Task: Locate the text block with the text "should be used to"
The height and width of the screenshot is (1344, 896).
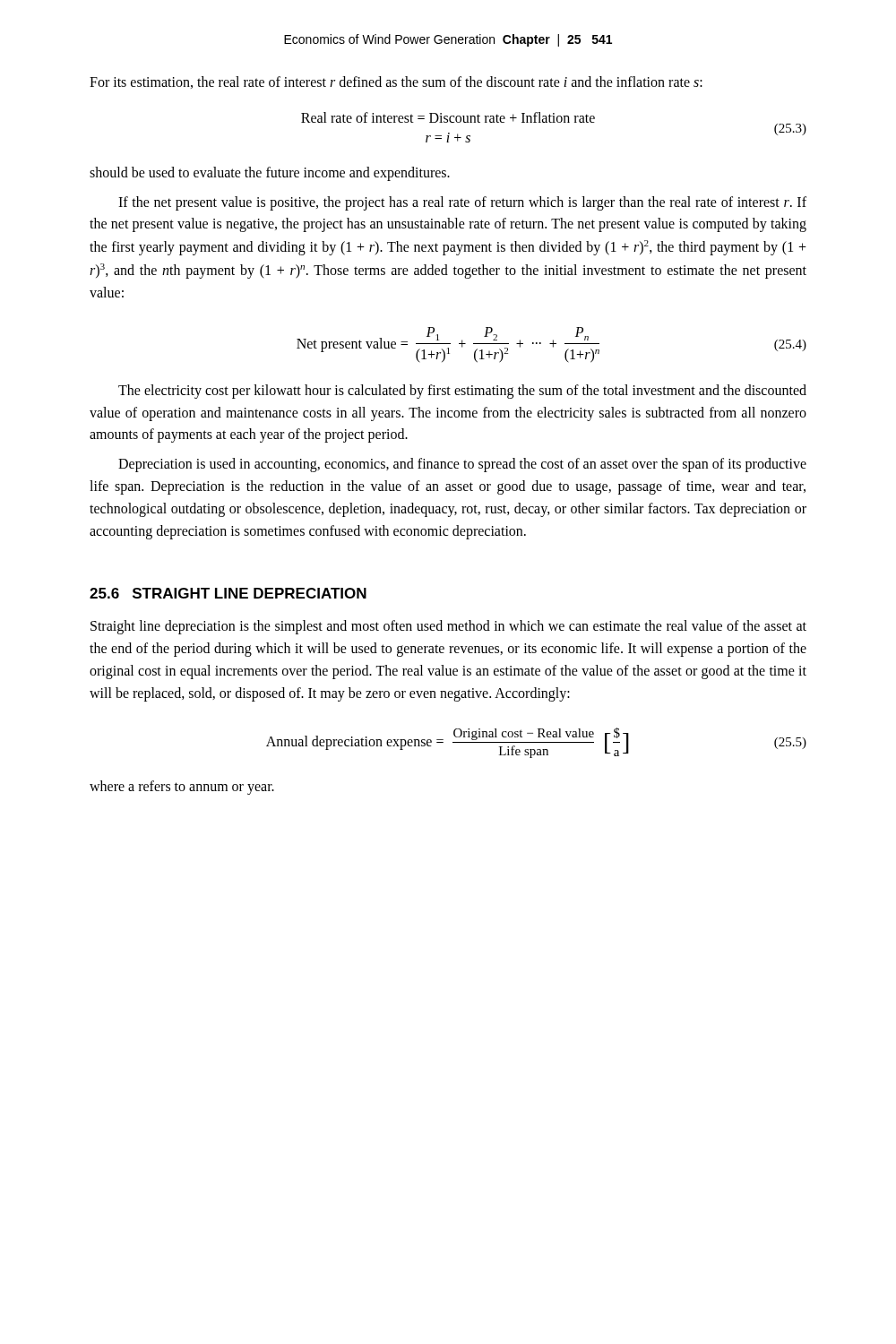Action: coord(448,173)
